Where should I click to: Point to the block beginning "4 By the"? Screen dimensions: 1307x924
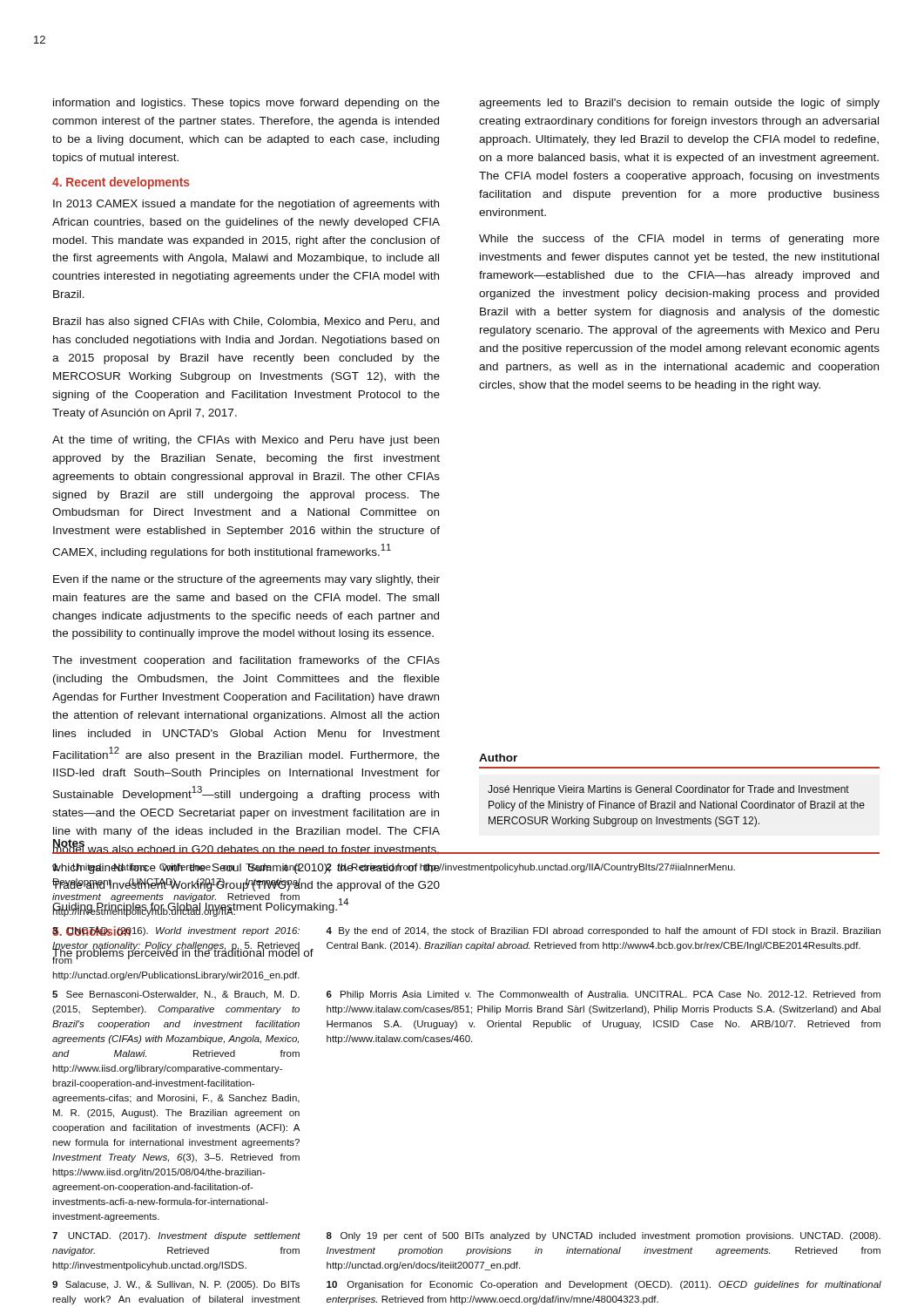pyautogui.click(x=604, y=938)
